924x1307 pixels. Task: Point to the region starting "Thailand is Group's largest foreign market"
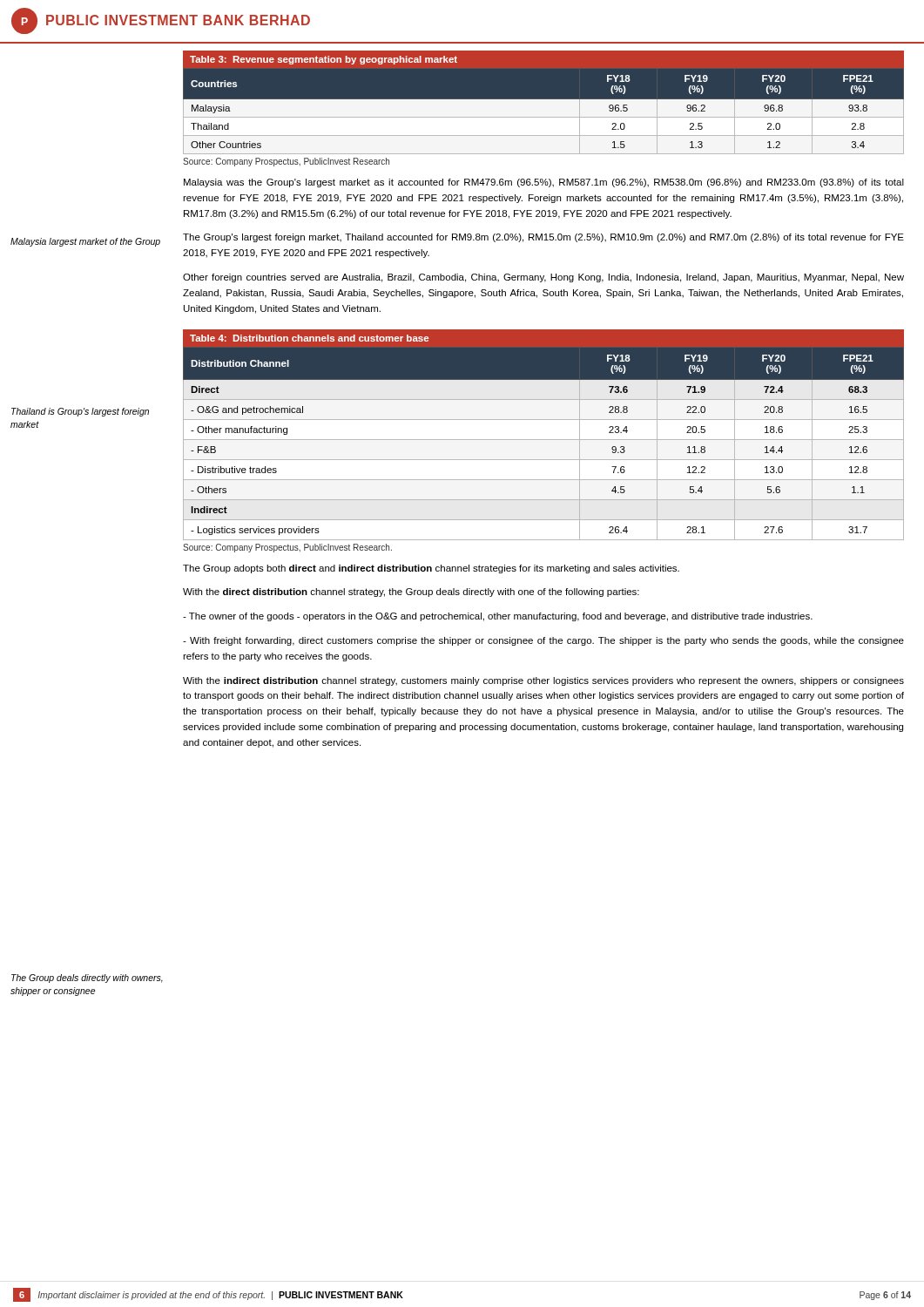click(80, 418)
